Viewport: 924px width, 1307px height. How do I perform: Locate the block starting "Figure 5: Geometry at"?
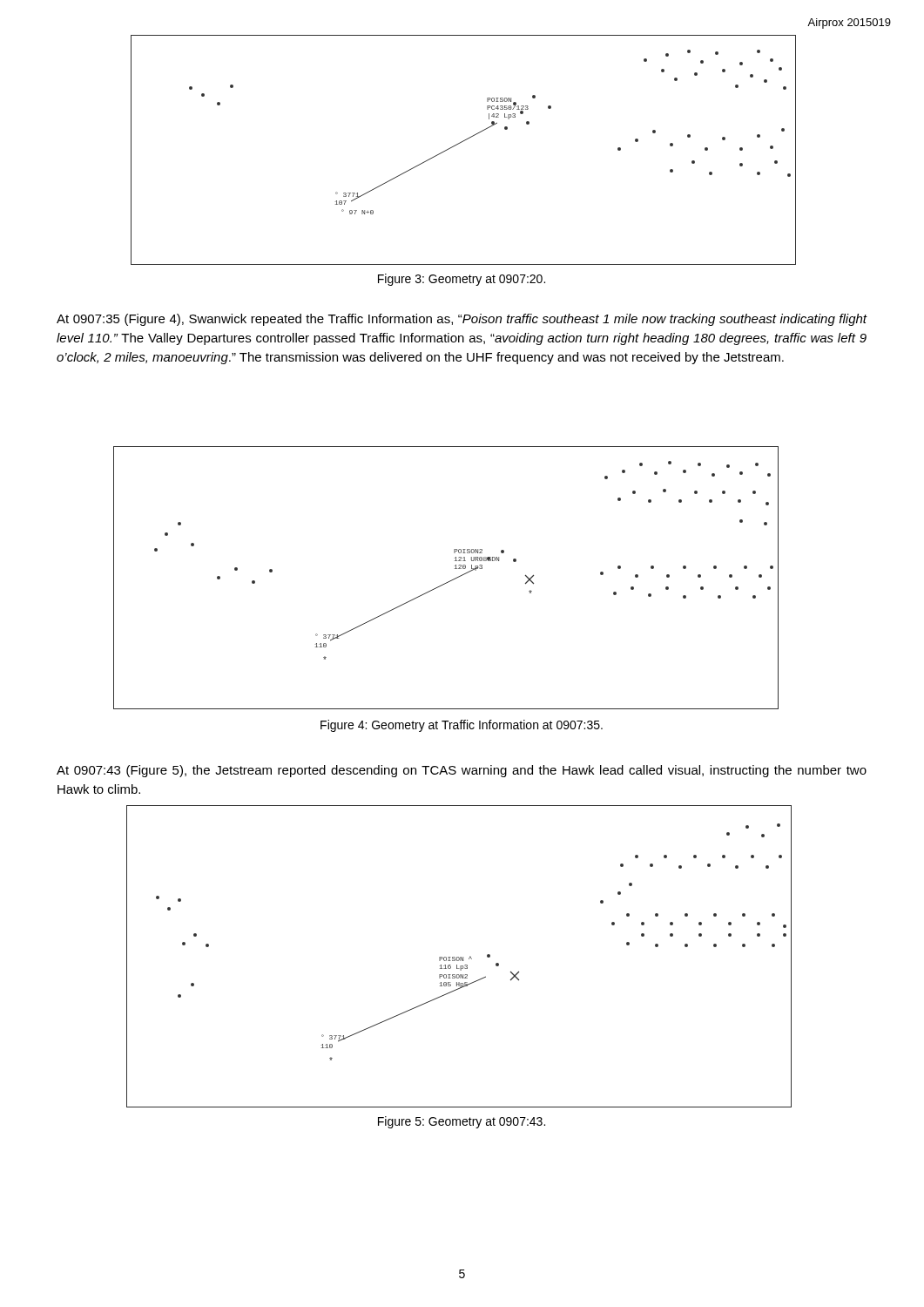point(462,1121)
